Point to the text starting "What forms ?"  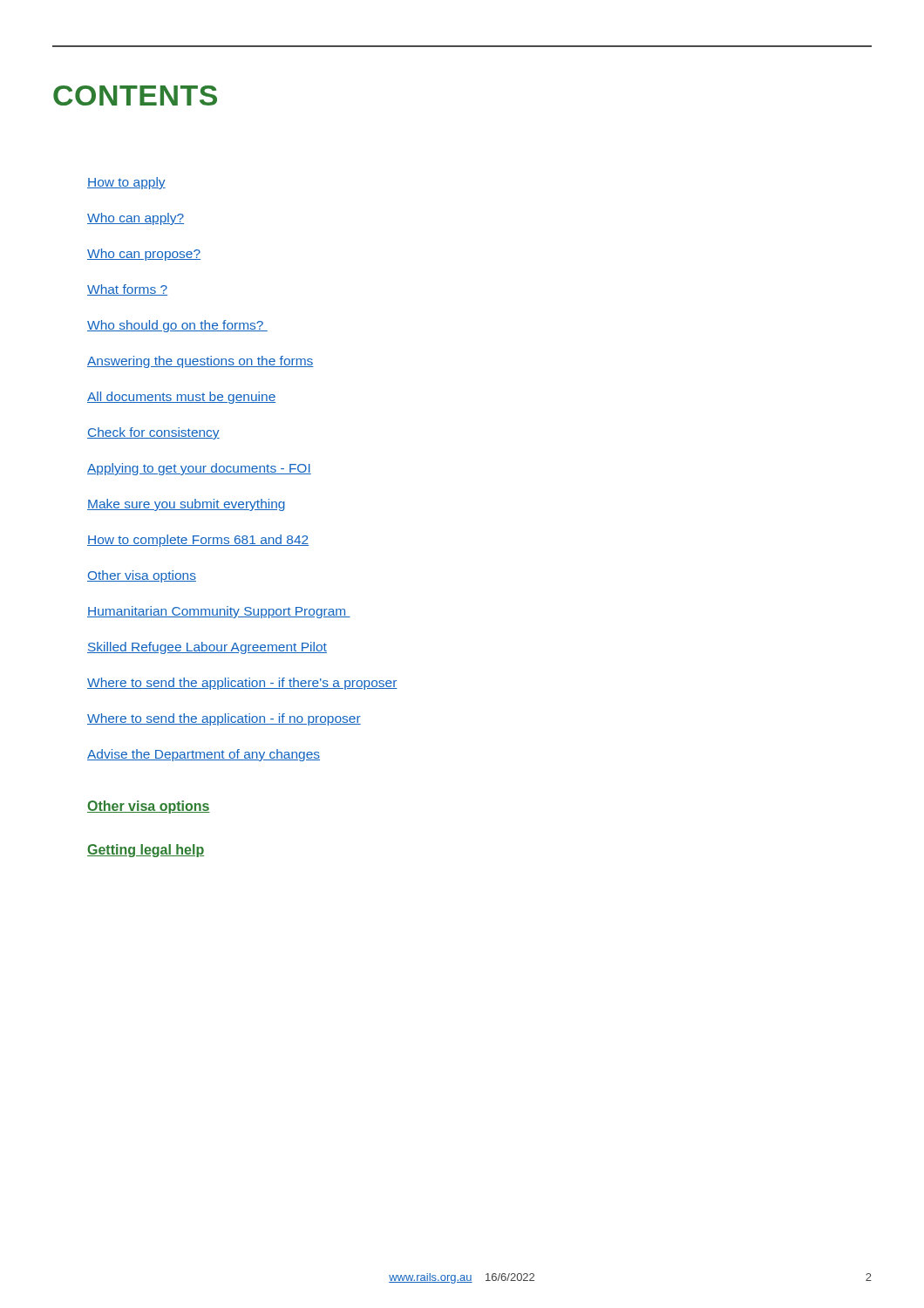point(127,289)
